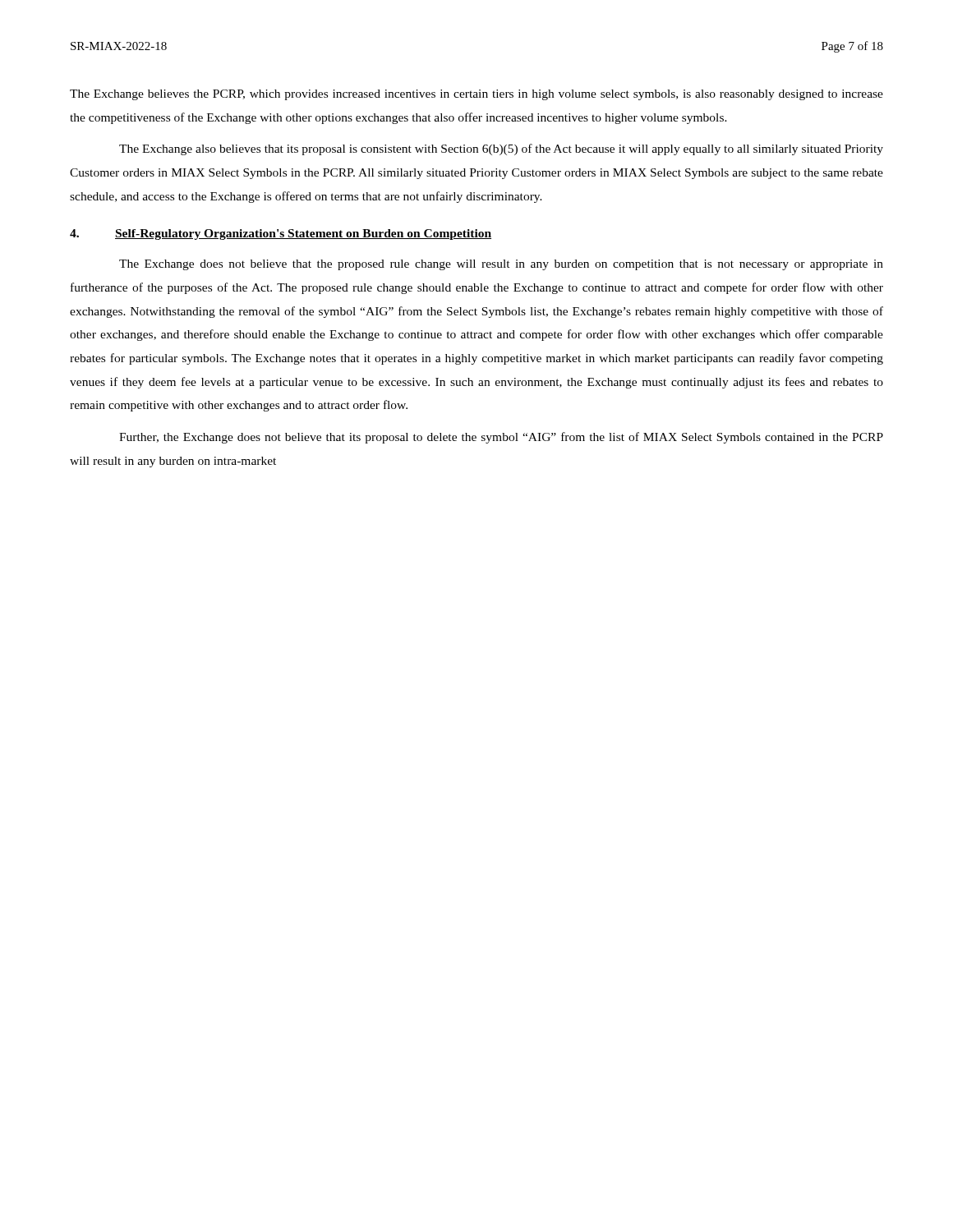Find the passage starting "Further, the Exchange does not believe that"

pos(476,448)
